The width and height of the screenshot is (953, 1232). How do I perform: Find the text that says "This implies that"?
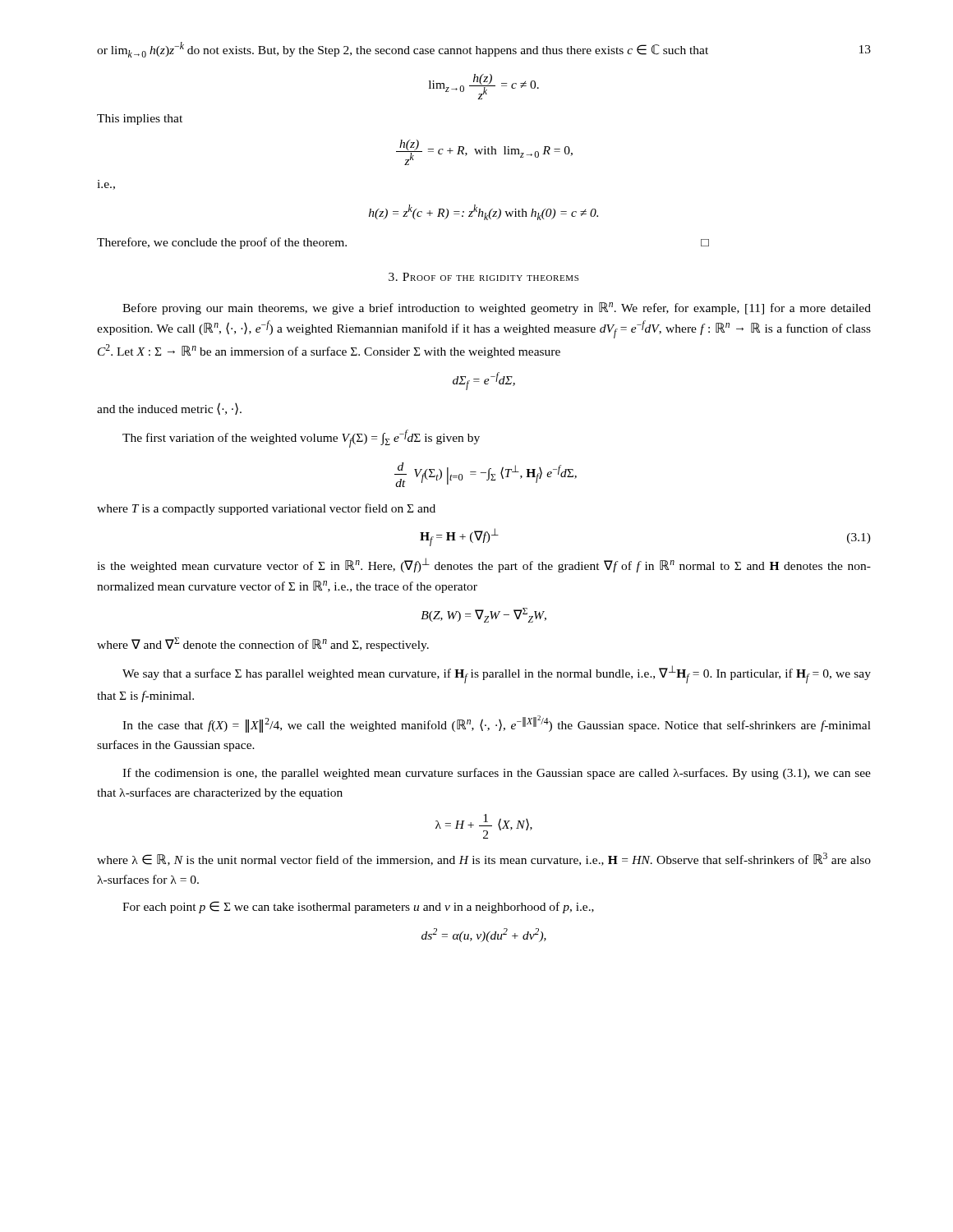point(140,120)
